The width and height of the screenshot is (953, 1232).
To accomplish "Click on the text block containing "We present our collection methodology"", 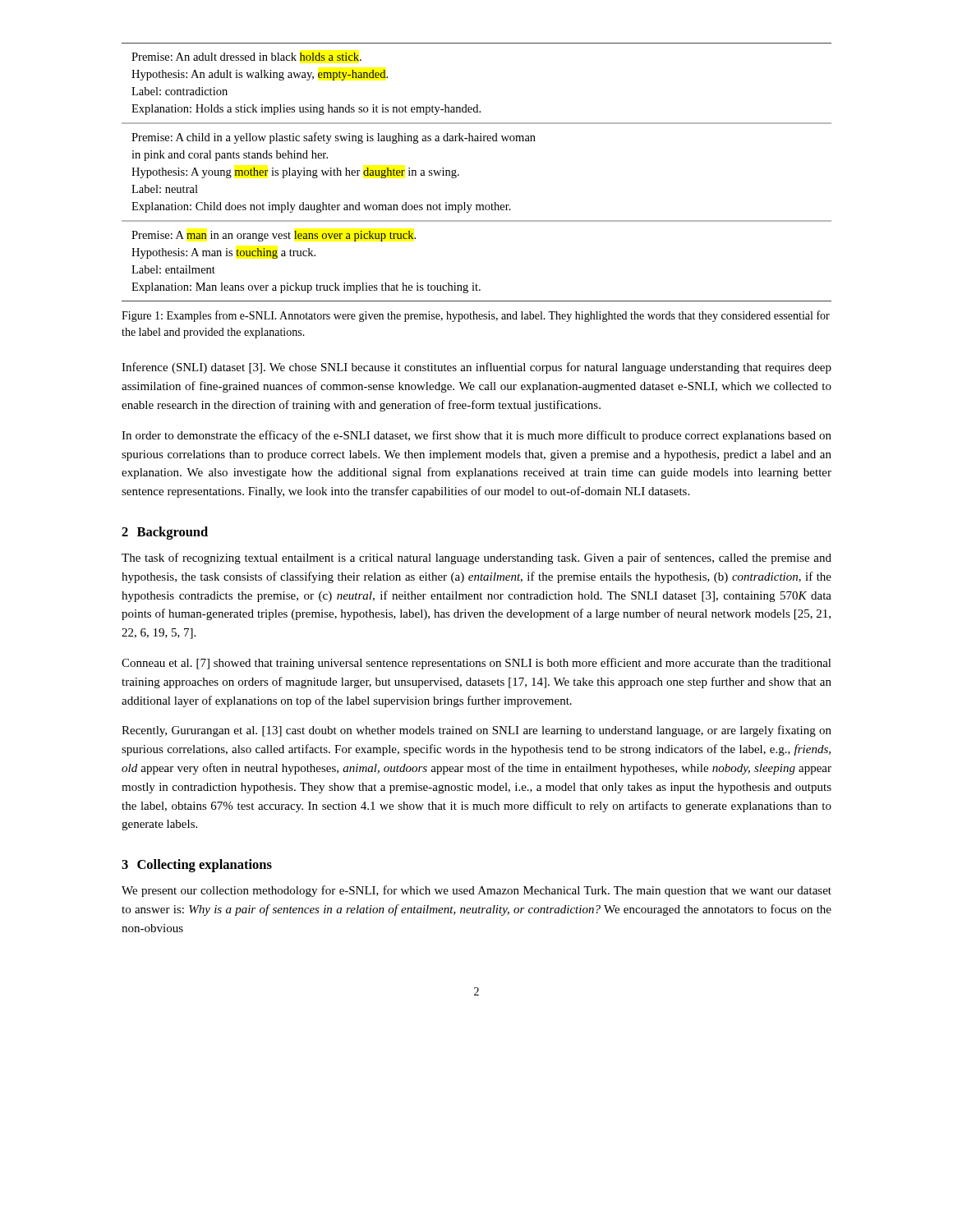I will pyautogui.click(x=476, y=909).
